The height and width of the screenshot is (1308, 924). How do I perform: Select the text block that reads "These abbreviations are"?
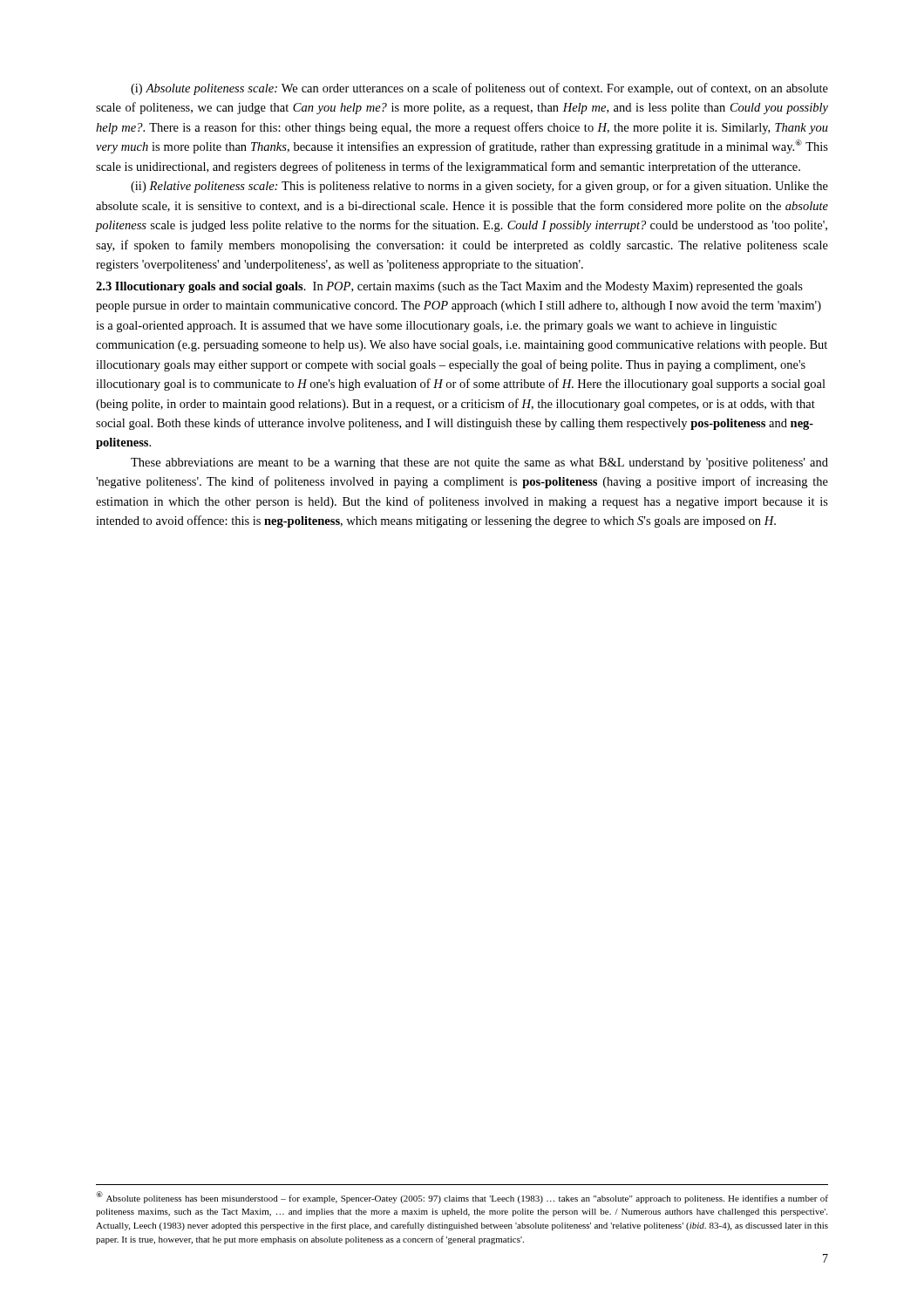coord(462,491)
